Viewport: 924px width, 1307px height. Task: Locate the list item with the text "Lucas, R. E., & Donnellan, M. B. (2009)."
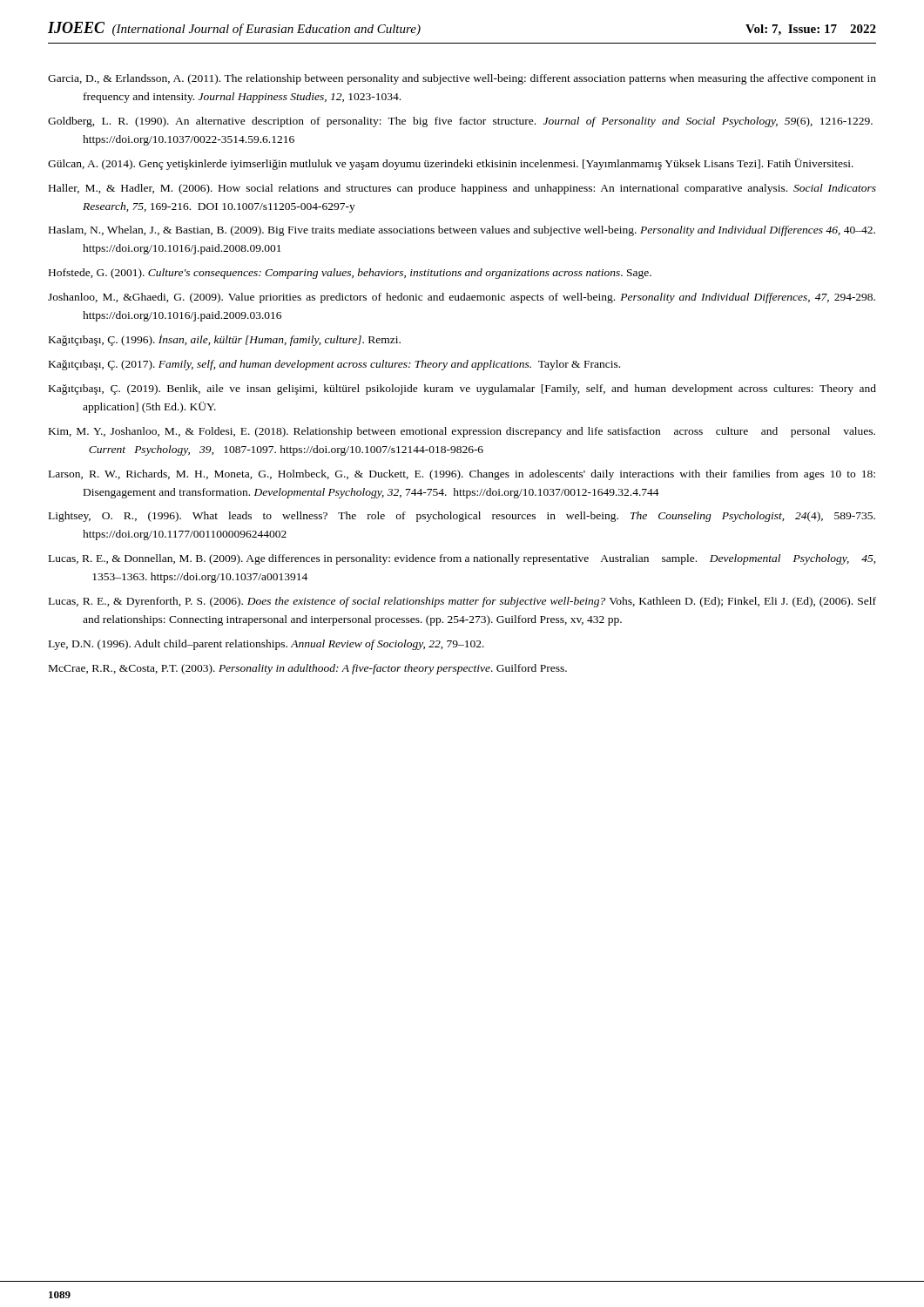pos(462,567)
